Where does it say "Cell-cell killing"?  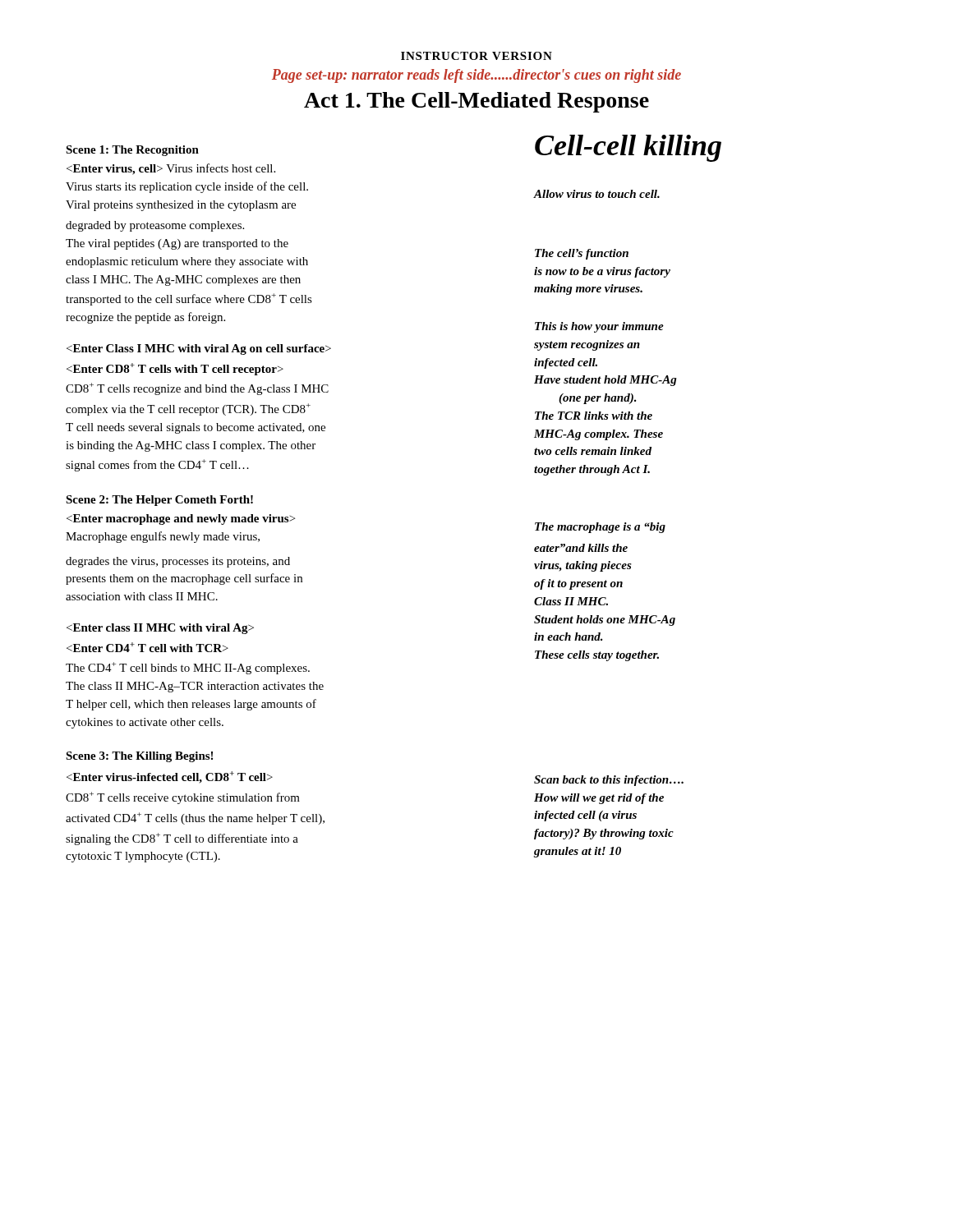pos(628,145)
